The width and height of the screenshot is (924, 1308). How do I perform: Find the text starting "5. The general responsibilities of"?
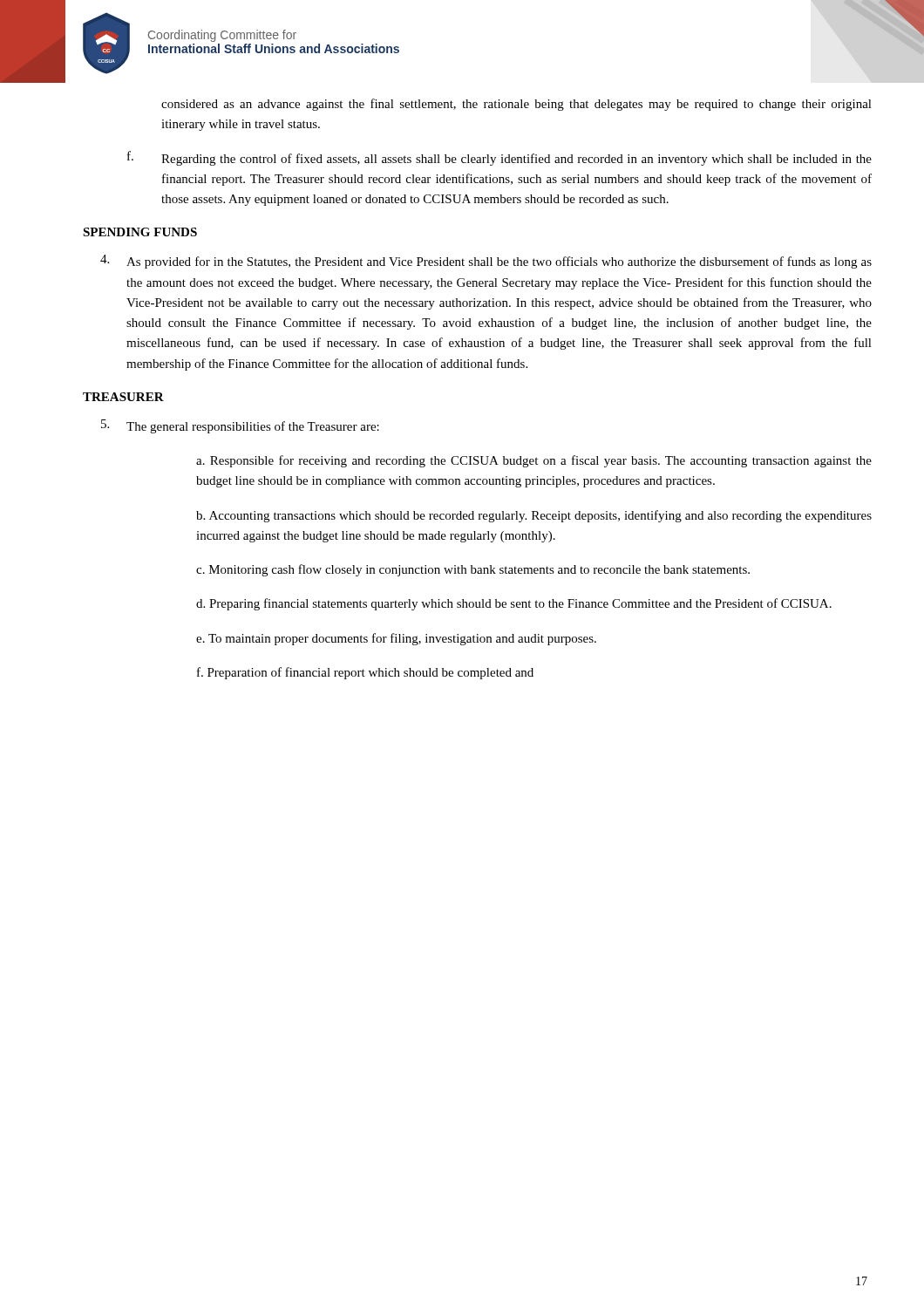coord(240,426)
